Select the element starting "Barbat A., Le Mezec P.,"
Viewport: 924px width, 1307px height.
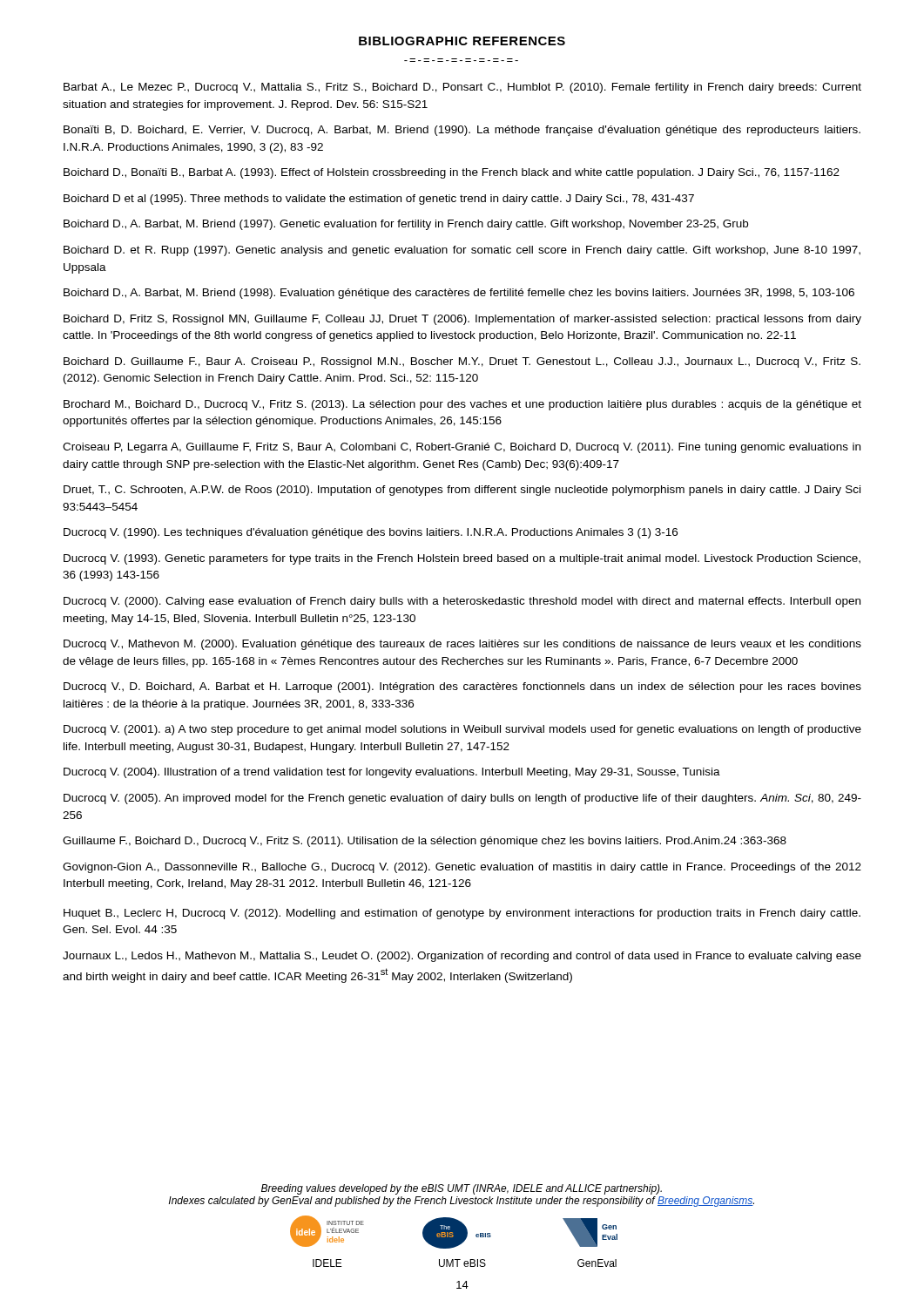[x=462, y=95]
